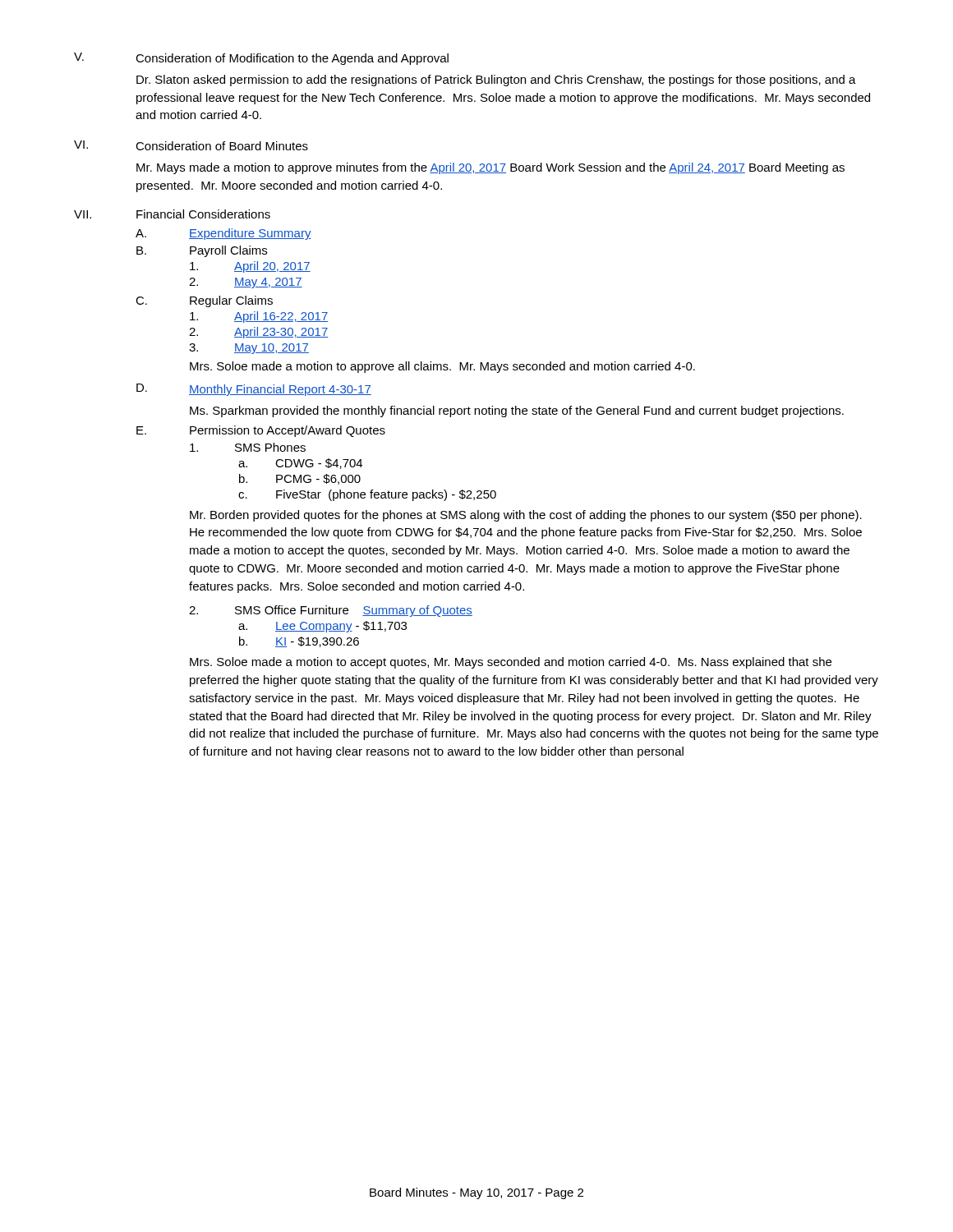Click on the list item that reads "a. Lee Company - $11,703"
Image resolution: width=953 pixels, height=1232 pixels.
point(322,627)
